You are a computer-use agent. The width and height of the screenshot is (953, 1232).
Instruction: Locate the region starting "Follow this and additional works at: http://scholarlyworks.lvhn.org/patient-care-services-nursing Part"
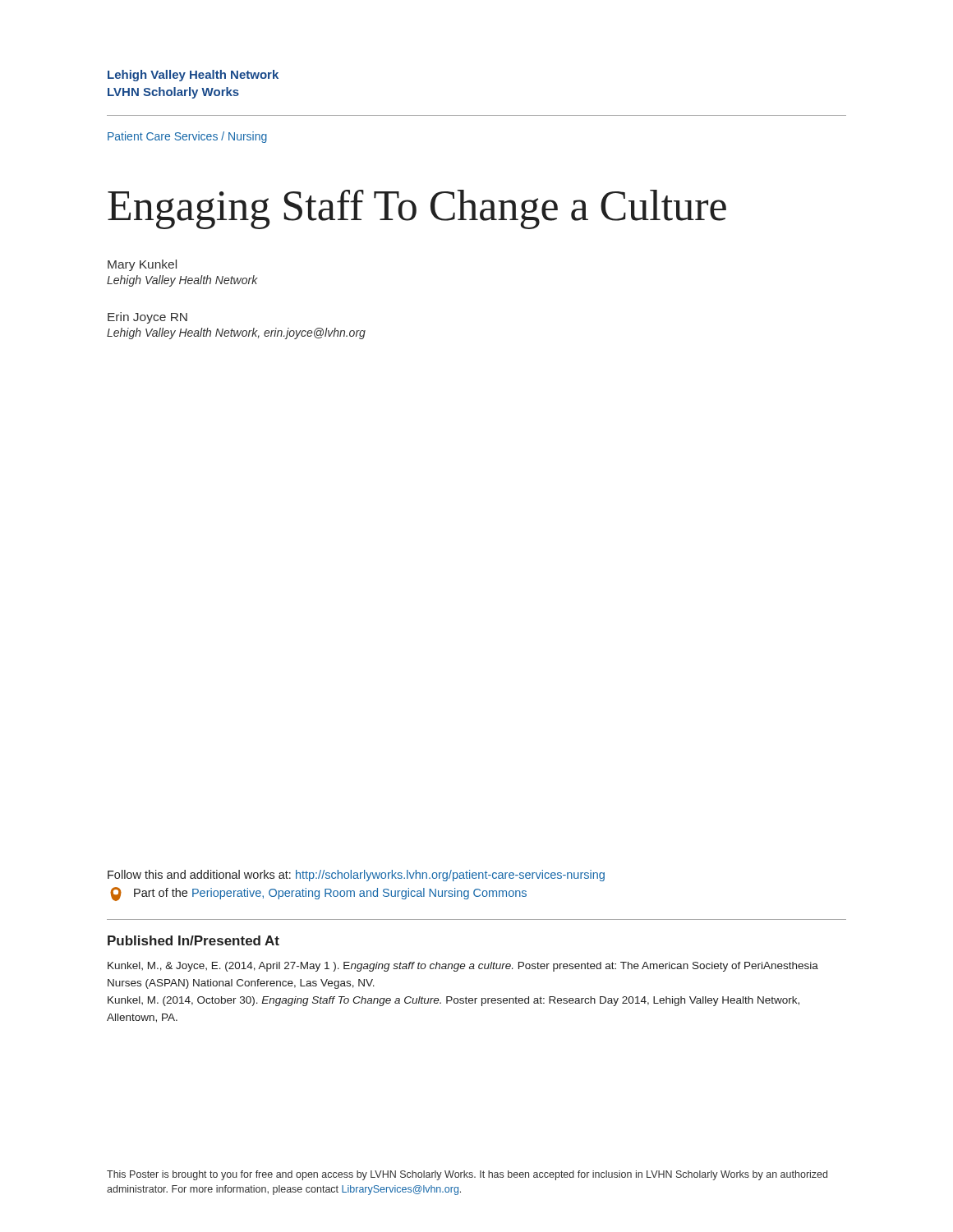[356, 876]
